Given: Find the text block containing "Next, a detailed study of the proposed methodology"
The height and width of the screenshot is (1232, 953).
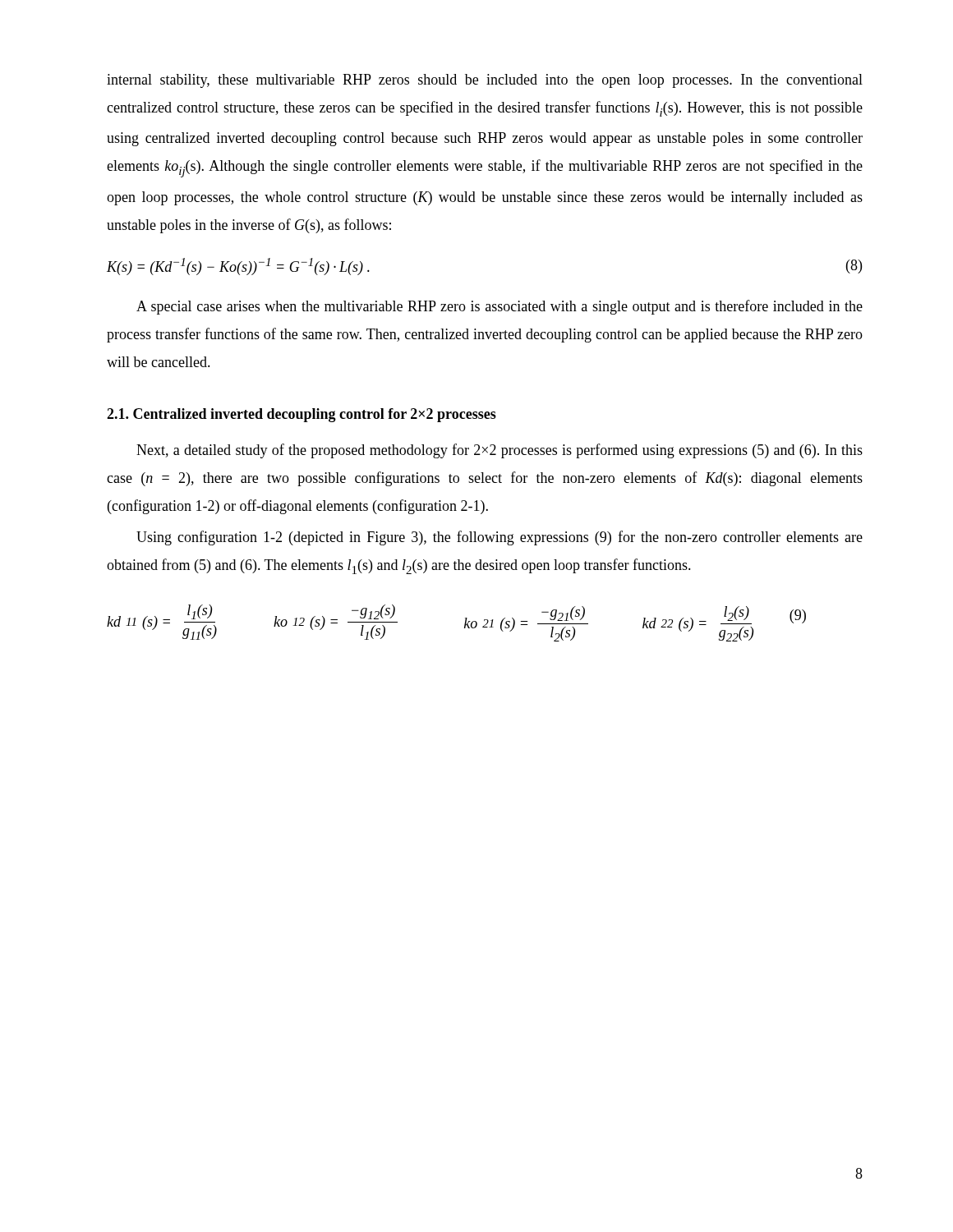Looking at the screenshot, I should tap(485, 478).
